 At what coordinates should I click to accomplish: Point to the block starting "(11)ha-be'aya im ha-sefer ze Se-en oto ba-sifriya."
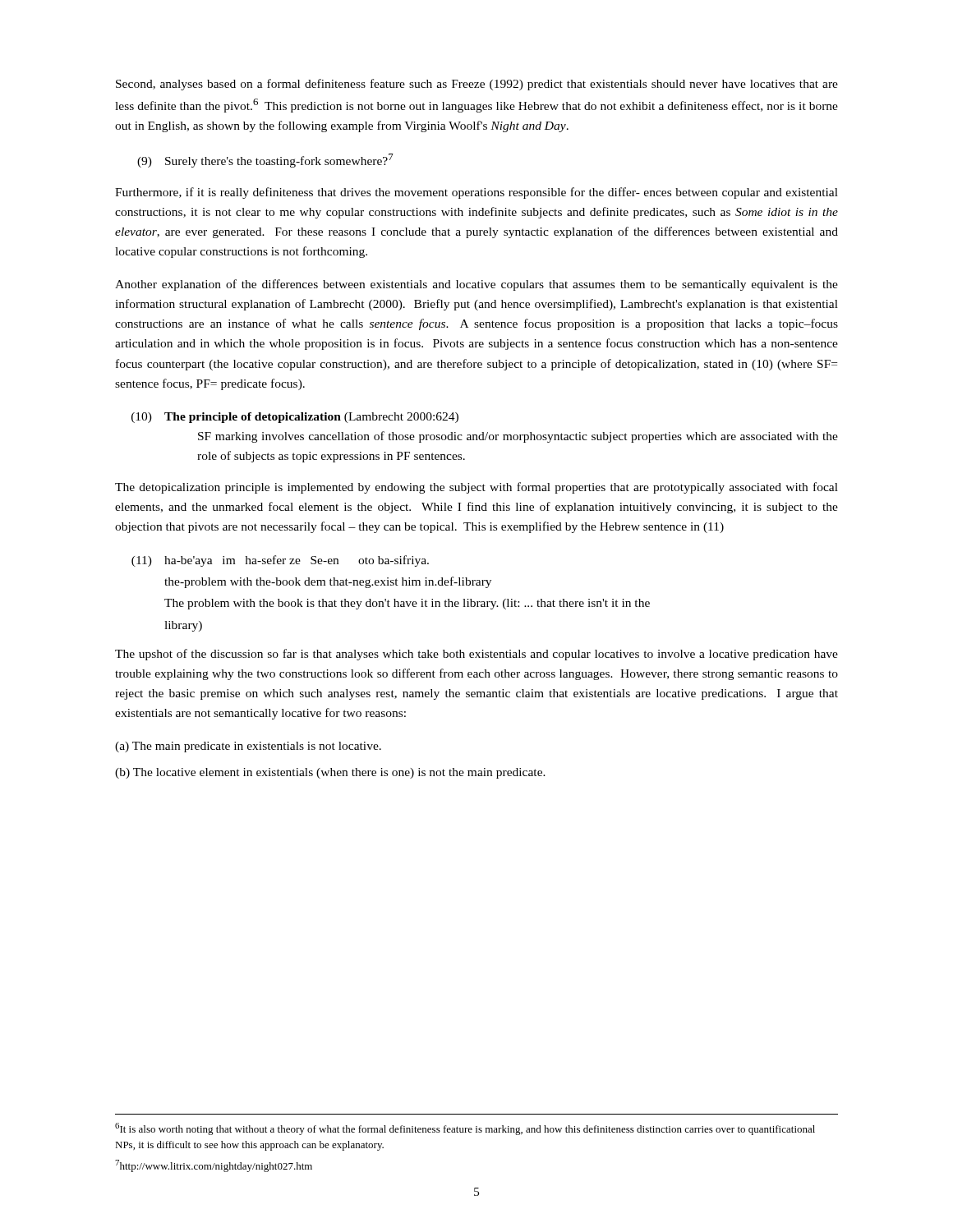click(x=501, y=592)
